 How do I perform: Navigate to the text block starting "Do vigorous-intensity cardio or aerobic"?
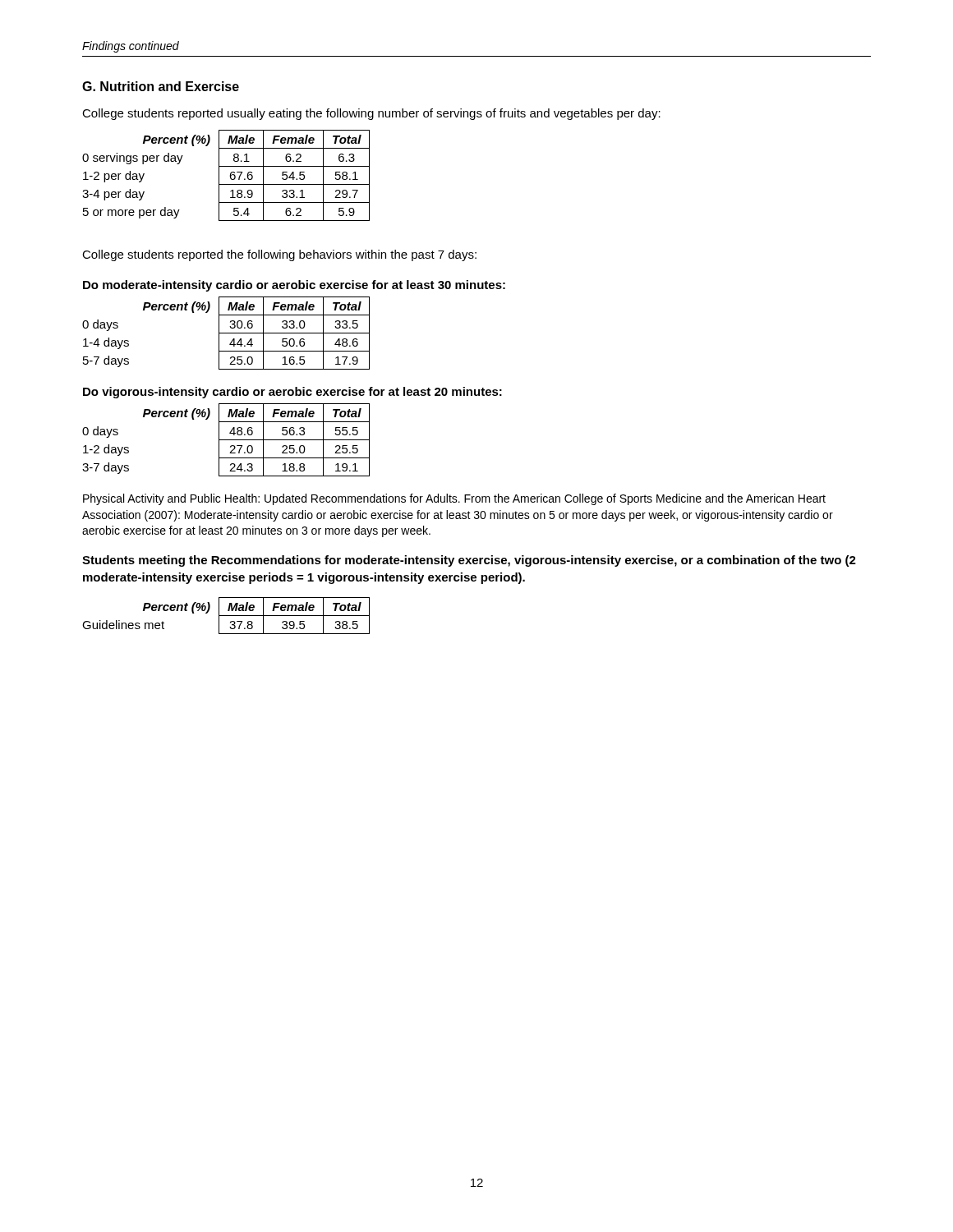click(292, 391)
